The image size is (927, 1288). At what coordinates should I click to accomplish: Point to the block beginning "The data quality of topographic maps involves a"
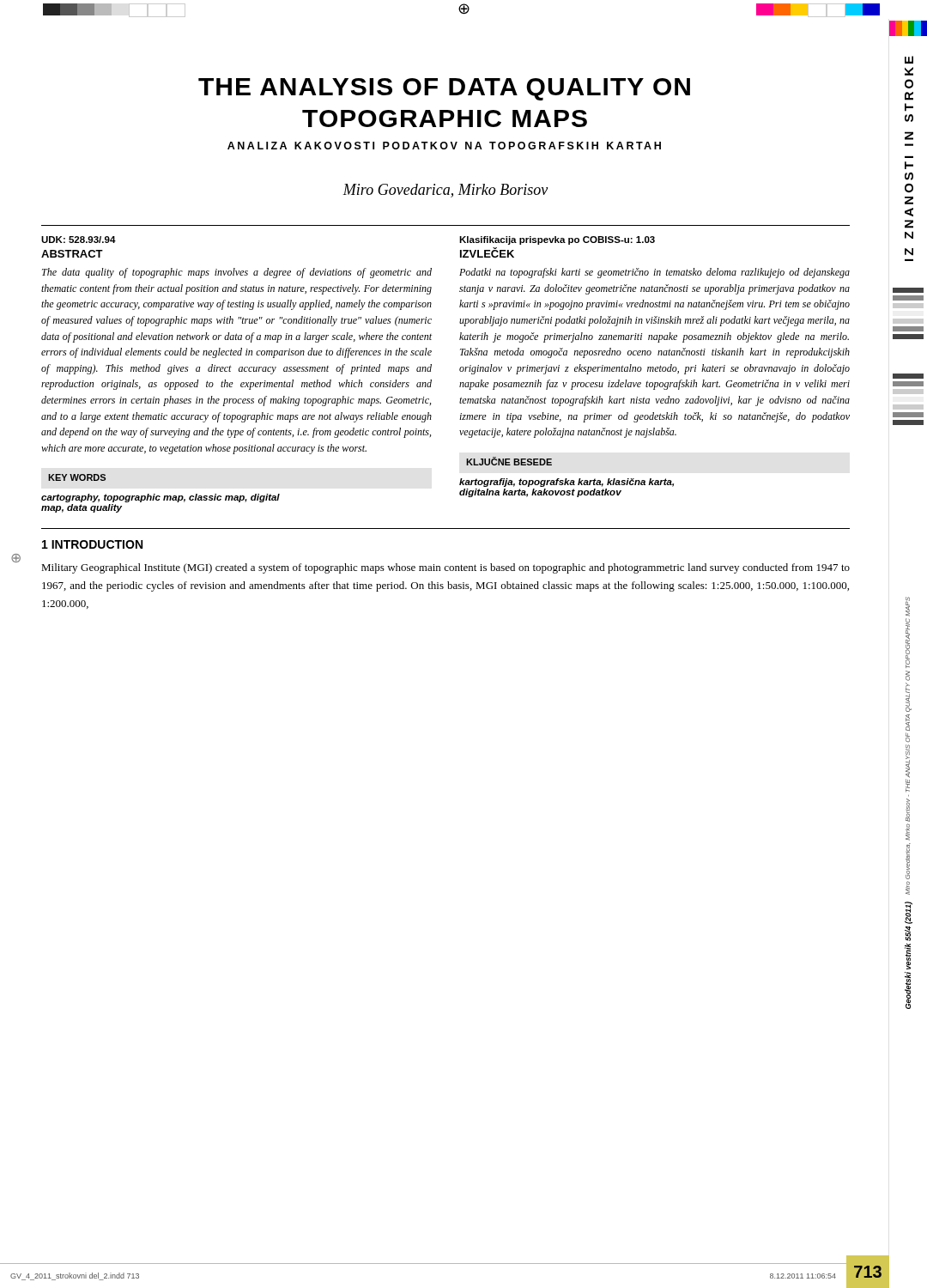pyautogui.click(x=236, y=360)
